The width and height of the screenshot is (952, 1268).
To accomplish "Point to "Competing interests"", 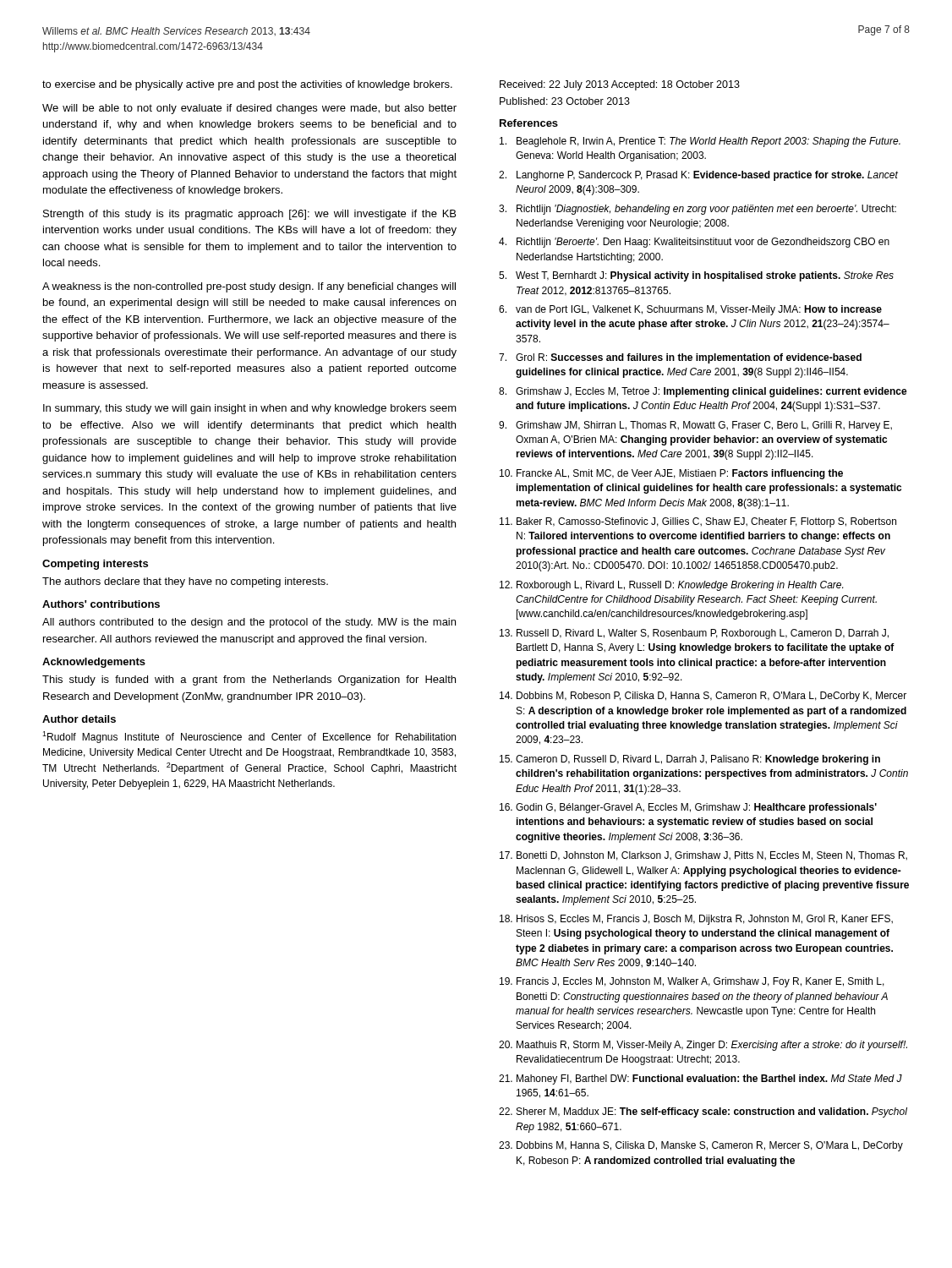I will pos(95,563).
